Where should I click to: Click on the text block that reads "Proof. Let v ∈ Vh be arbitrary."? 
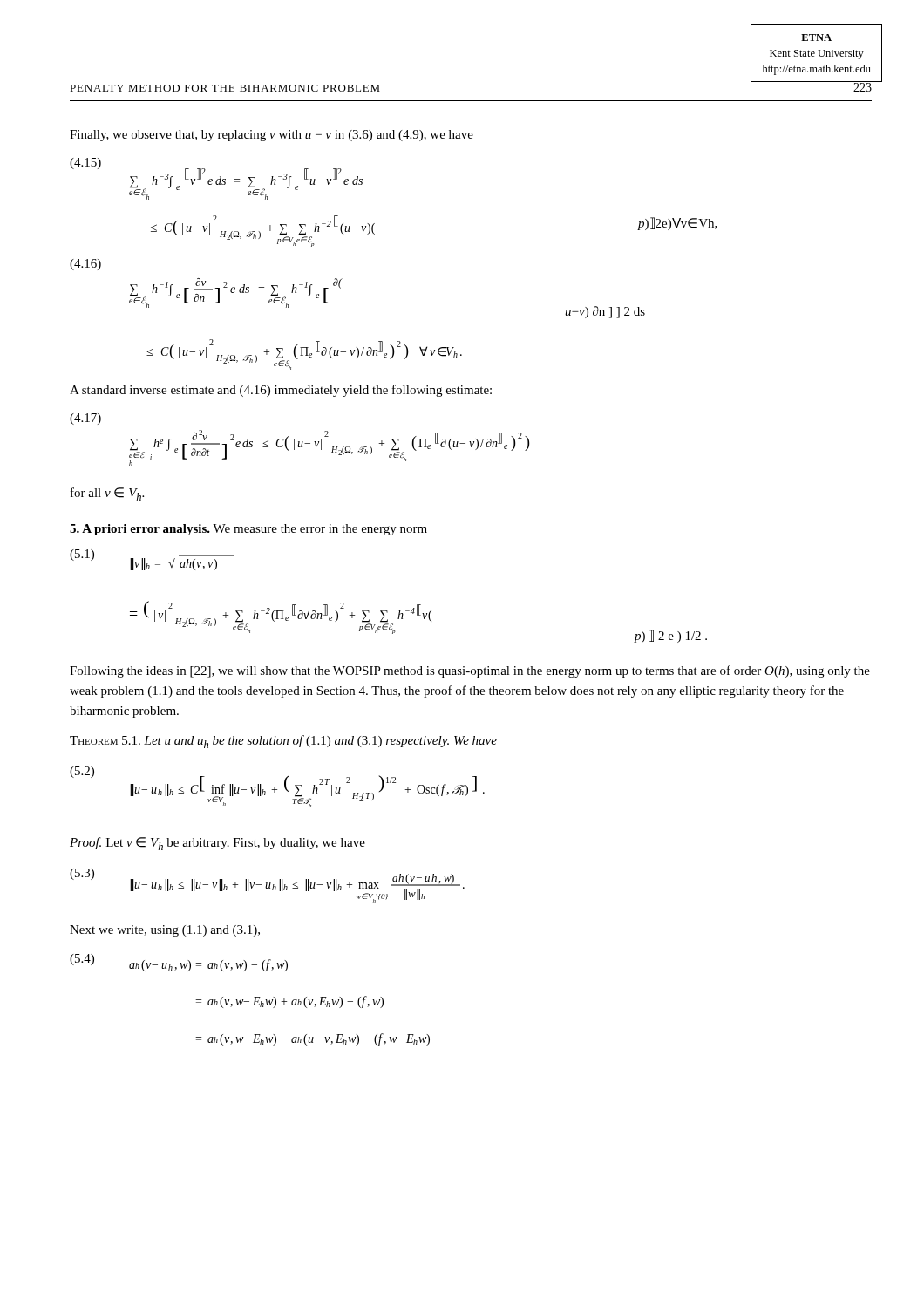pos(217,844)
